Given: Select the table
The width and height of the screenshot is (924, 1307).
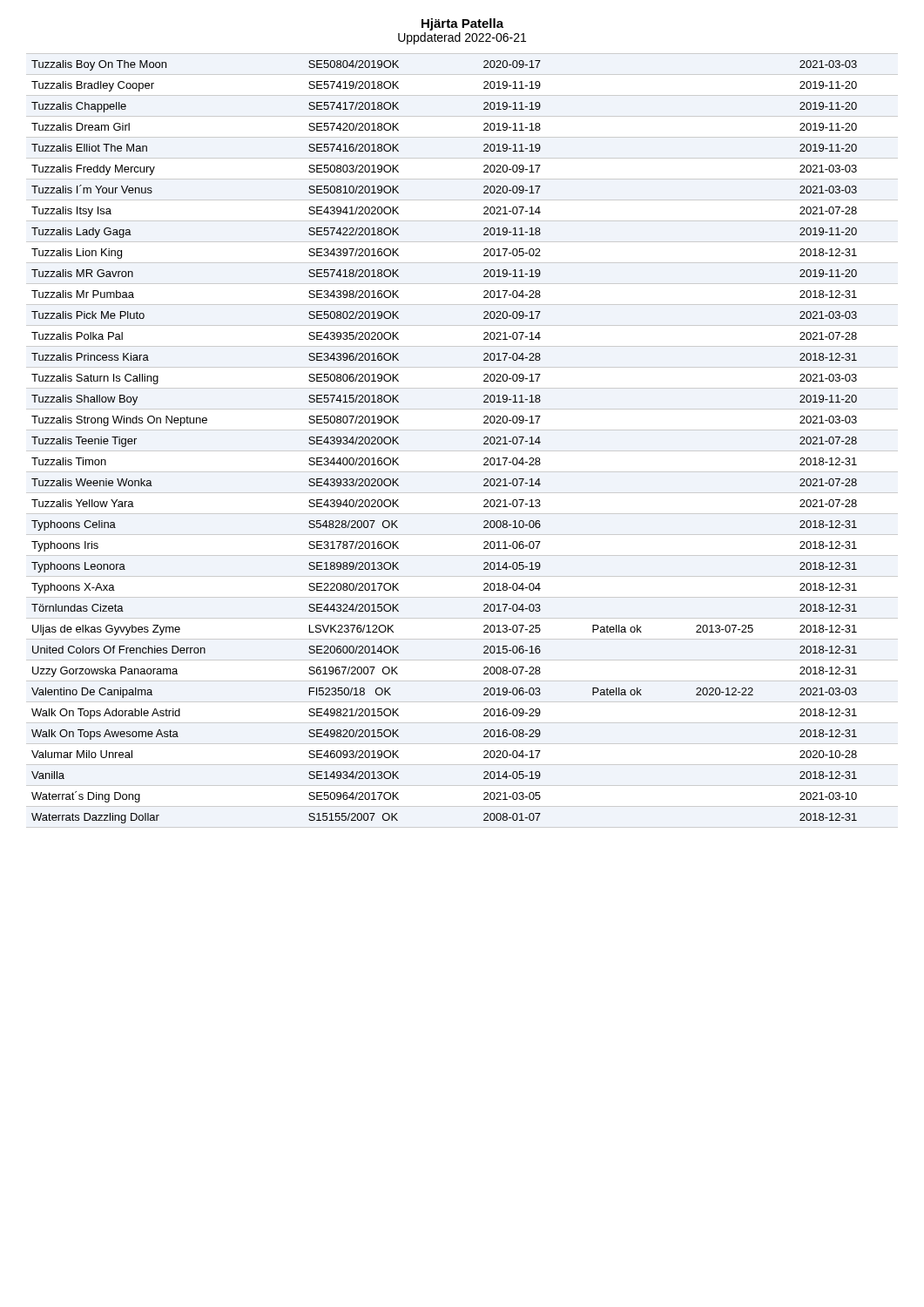Looking at the screenshot, I should 462,440.
